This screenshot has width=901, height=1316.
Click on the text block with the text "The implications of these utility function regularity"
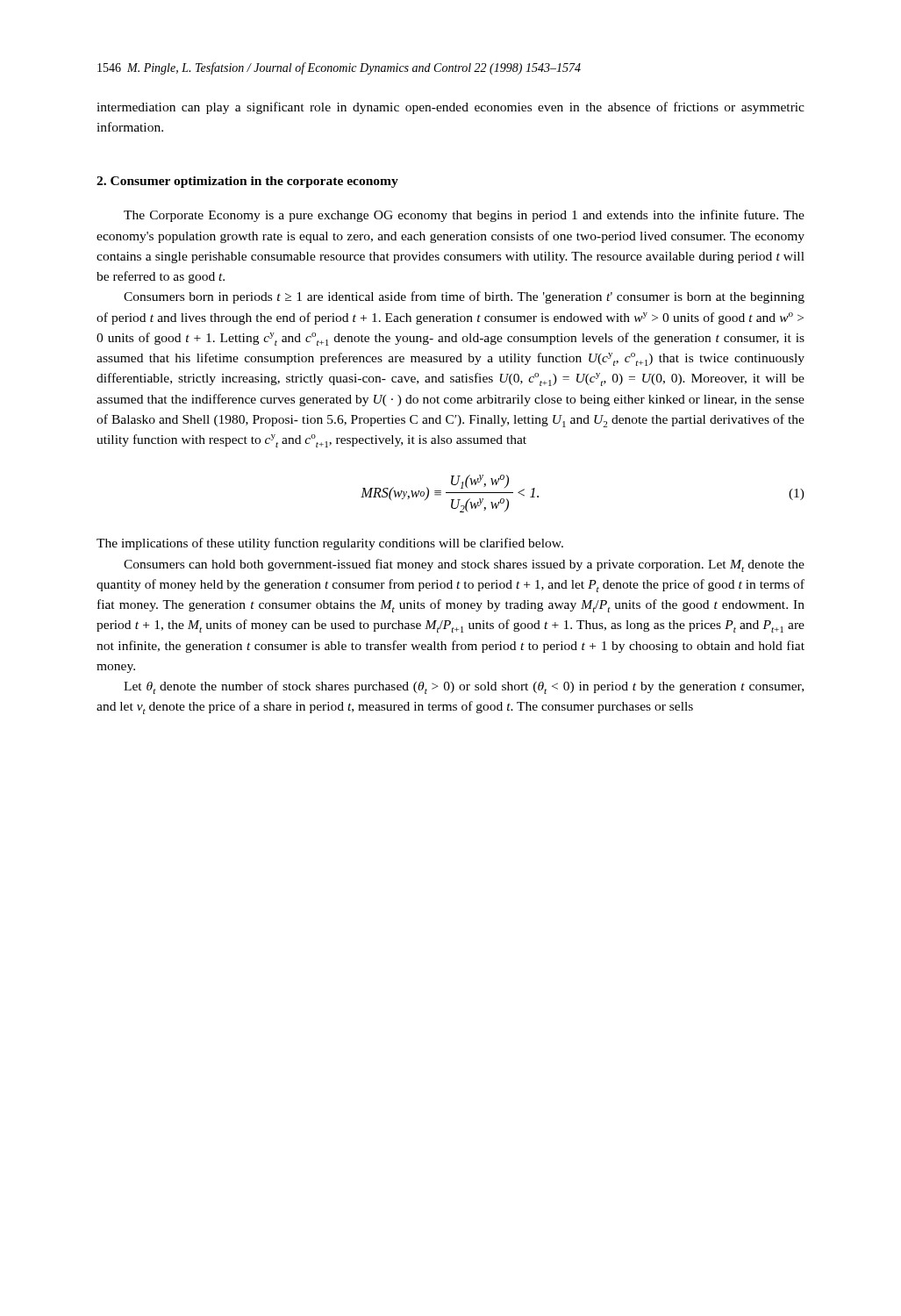tap(330, 543)
